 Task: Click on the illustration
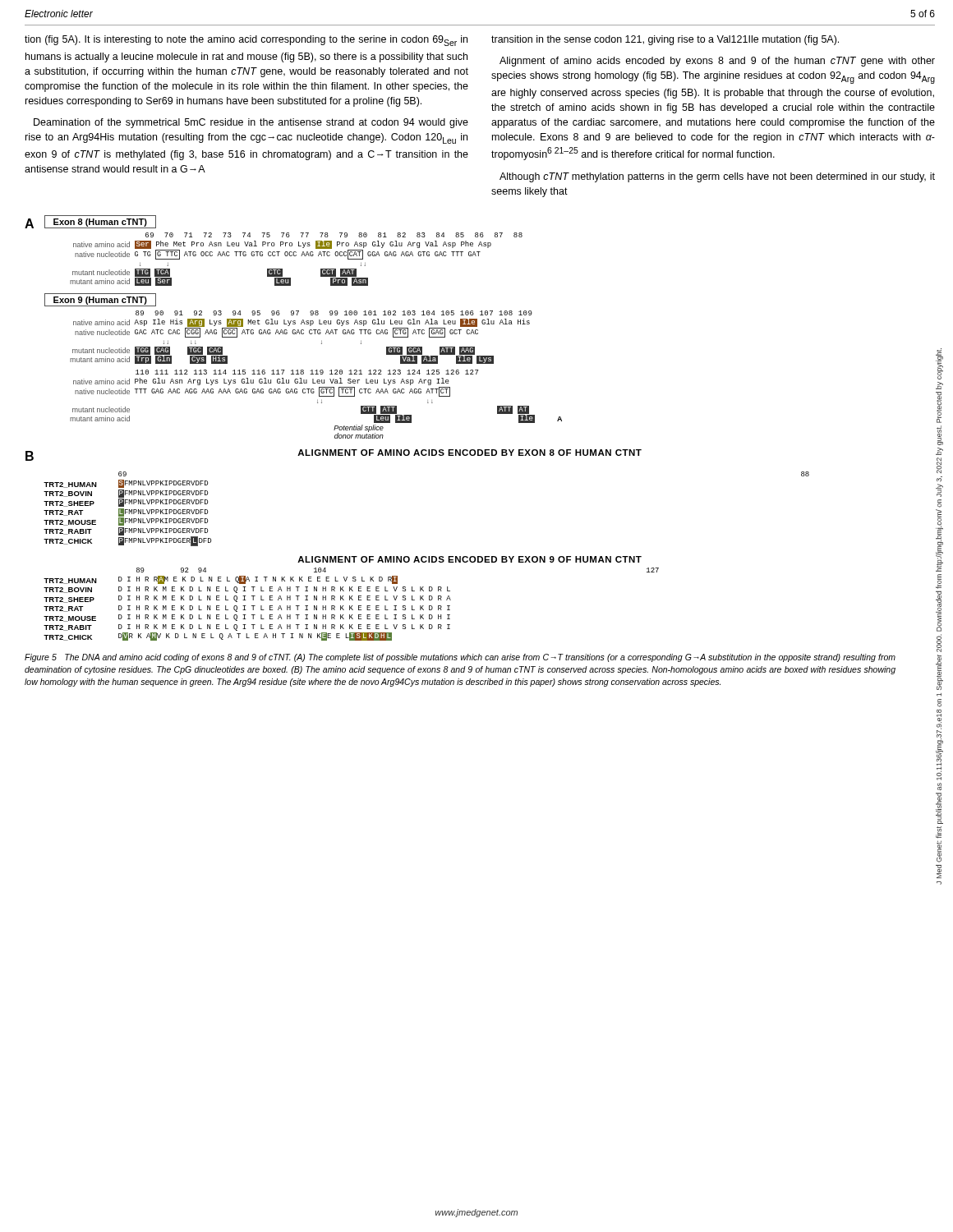coord(460,428)
